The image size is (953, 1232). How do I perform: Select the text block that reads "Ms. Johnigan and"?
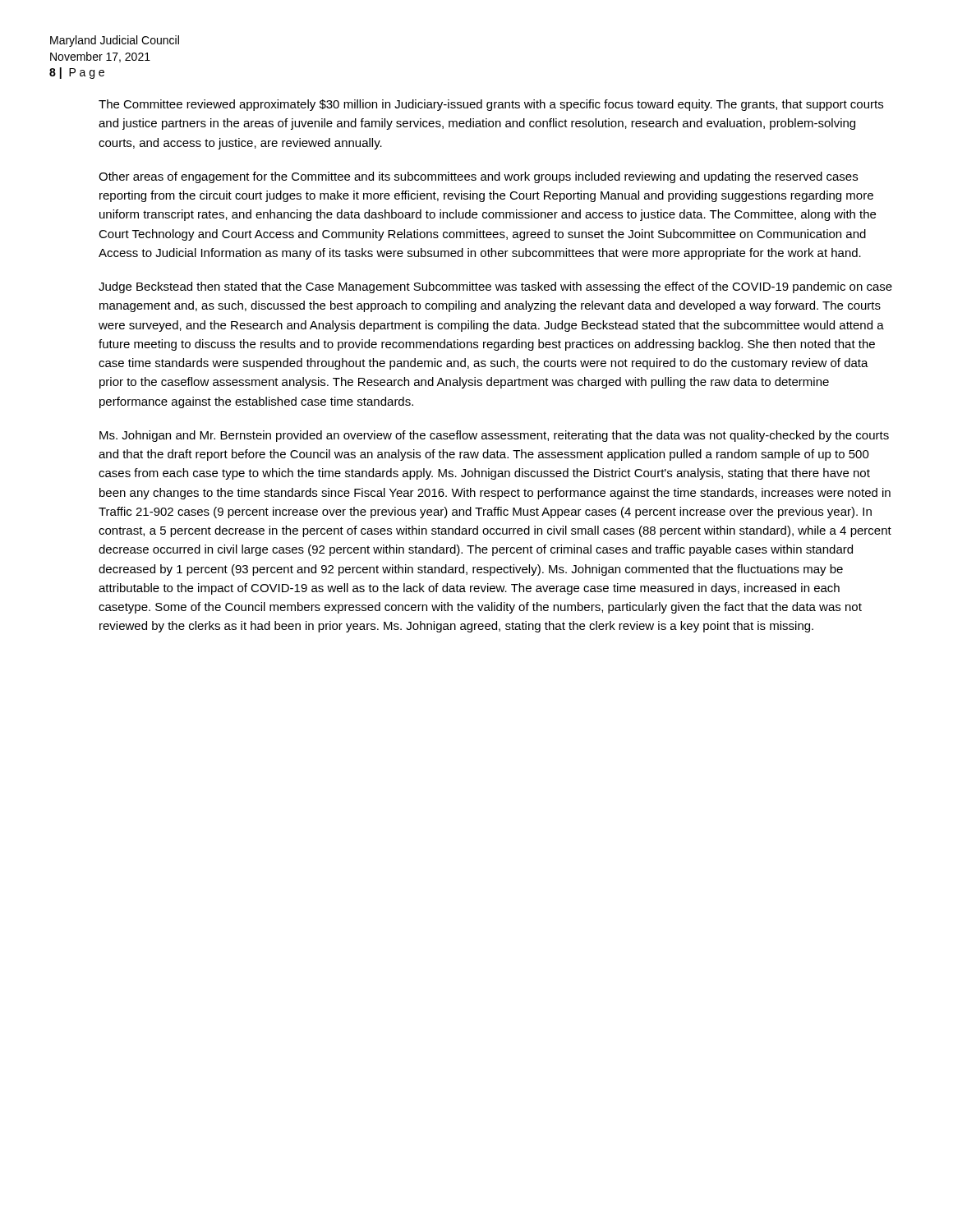coord(495,530)
